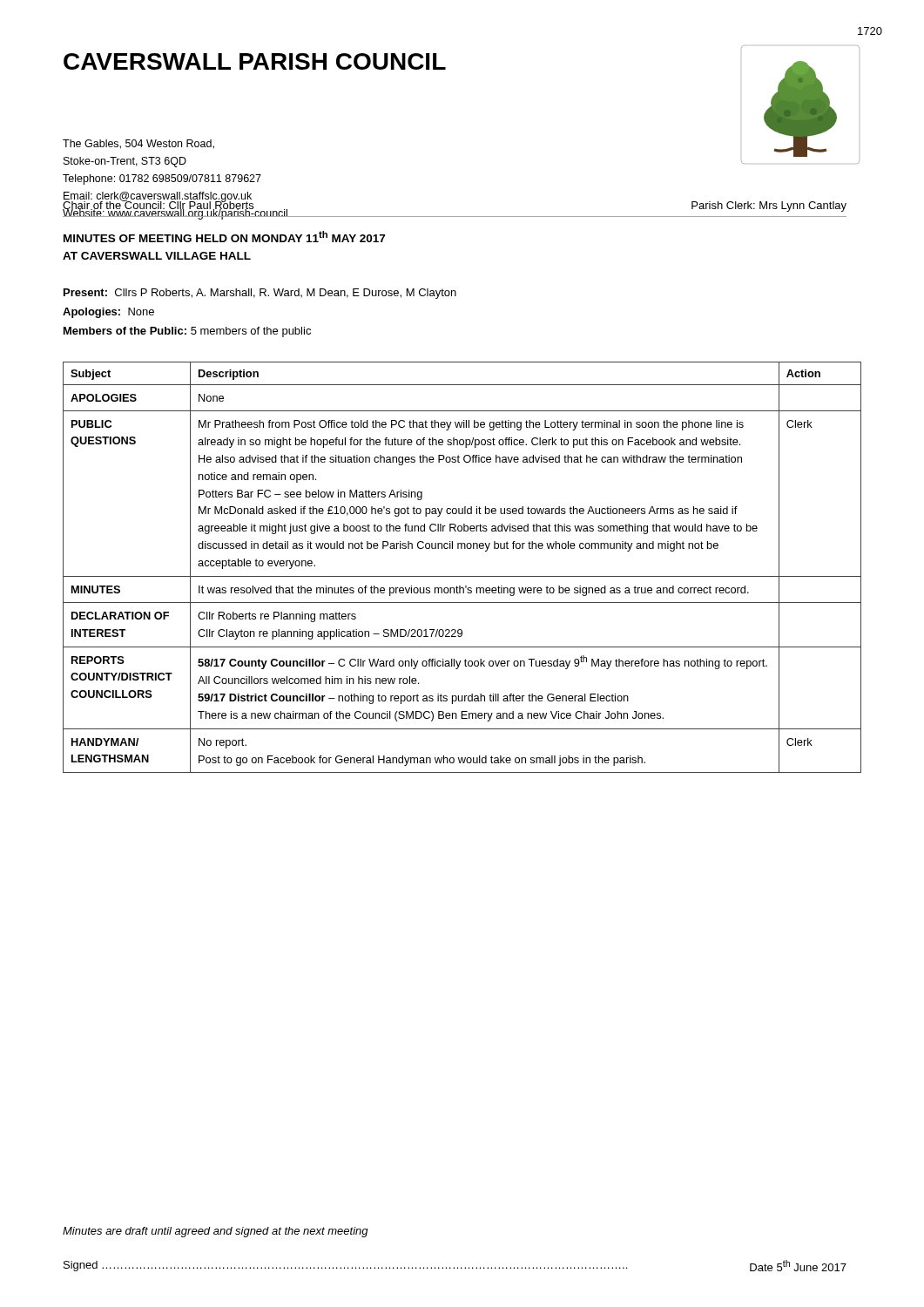Locate the illustration
Viewport: 924px width, 1307px height.
(800, 105)
